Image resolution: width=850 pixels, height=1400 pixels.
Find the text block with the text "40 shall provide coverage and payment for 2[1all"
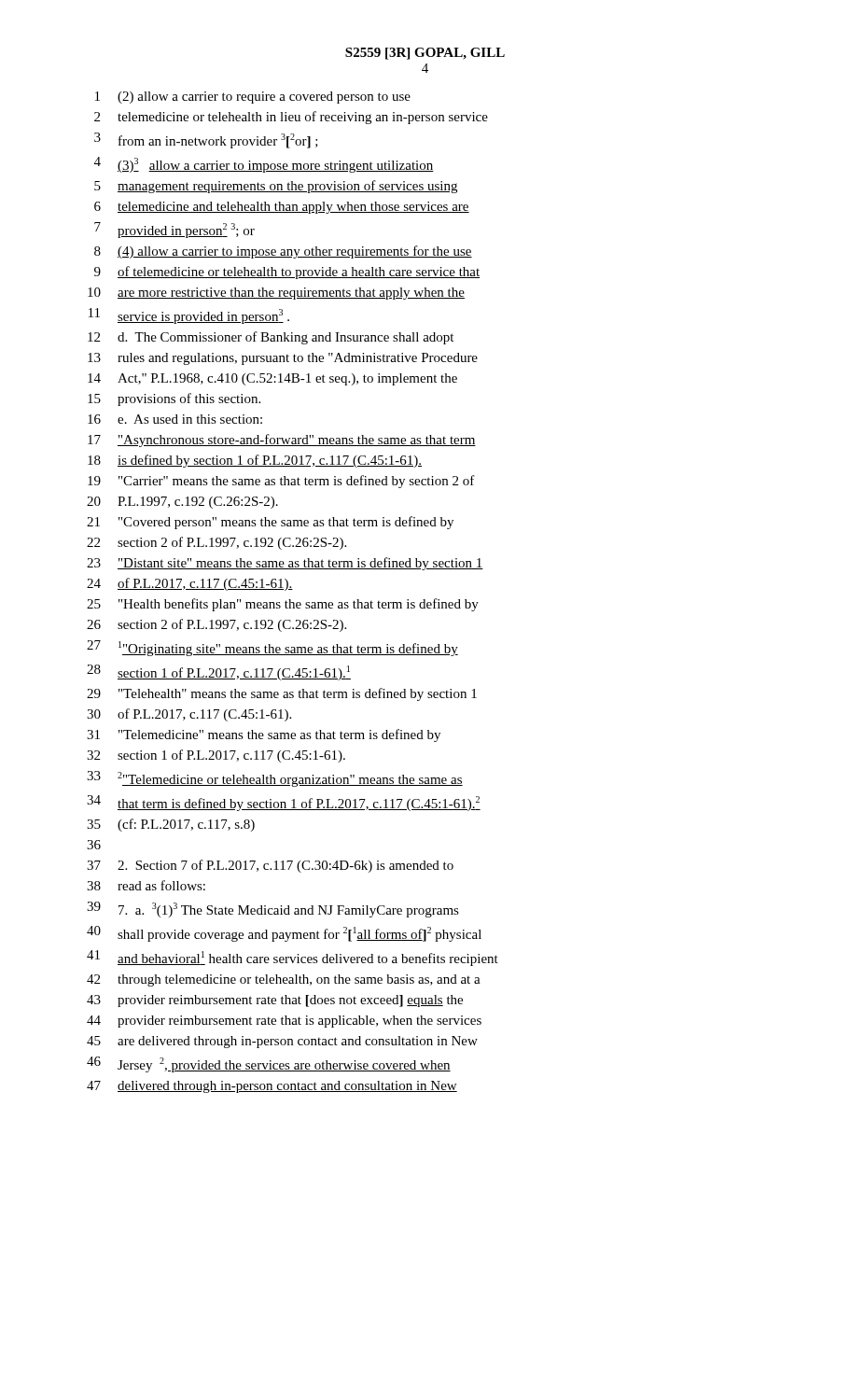coord(425,932)
